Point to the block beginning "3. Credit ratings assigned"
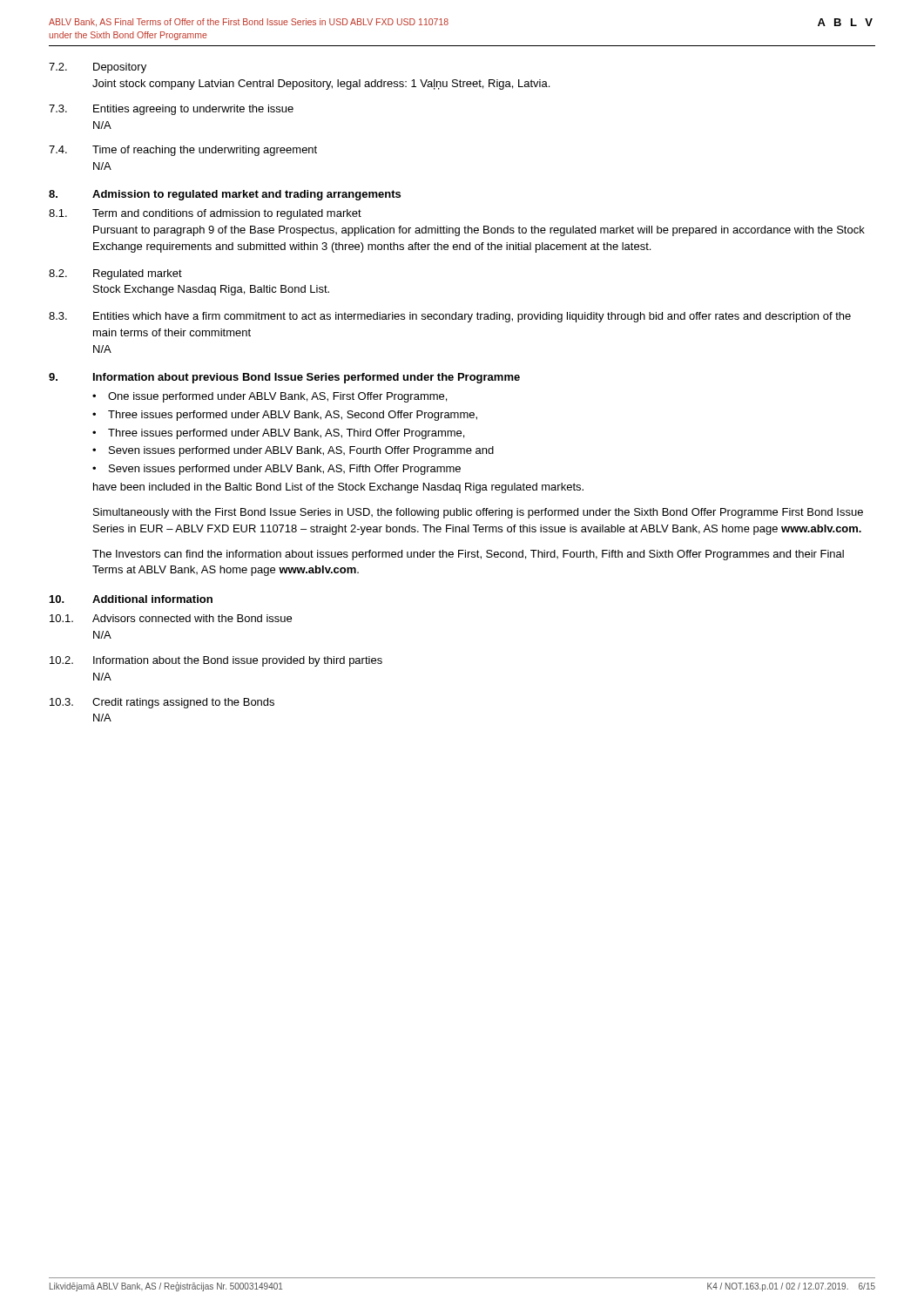 162,711
